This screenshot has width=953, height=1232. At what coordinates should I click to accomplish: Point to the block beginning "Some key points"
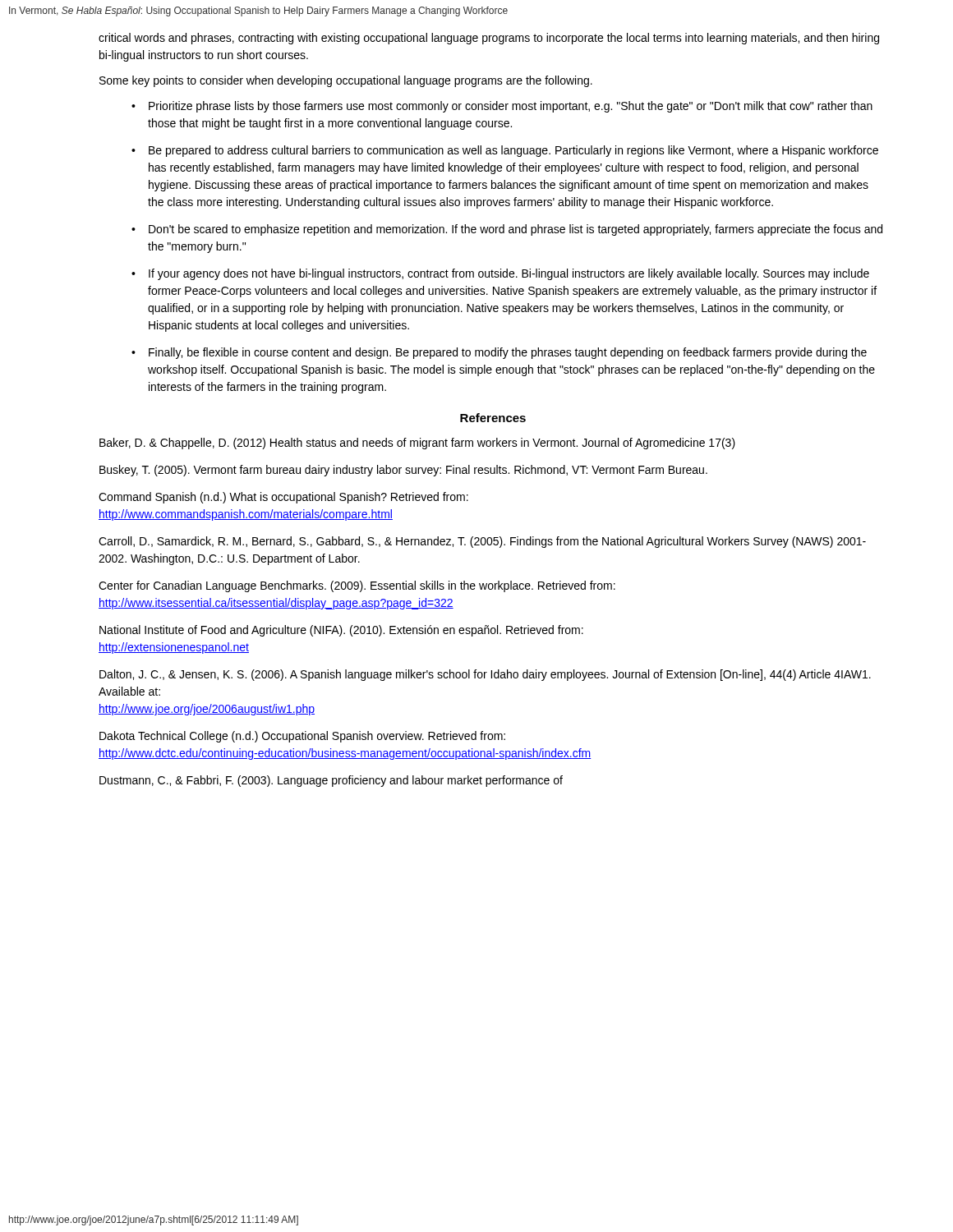pyautogui.click(x=346, y=81)
